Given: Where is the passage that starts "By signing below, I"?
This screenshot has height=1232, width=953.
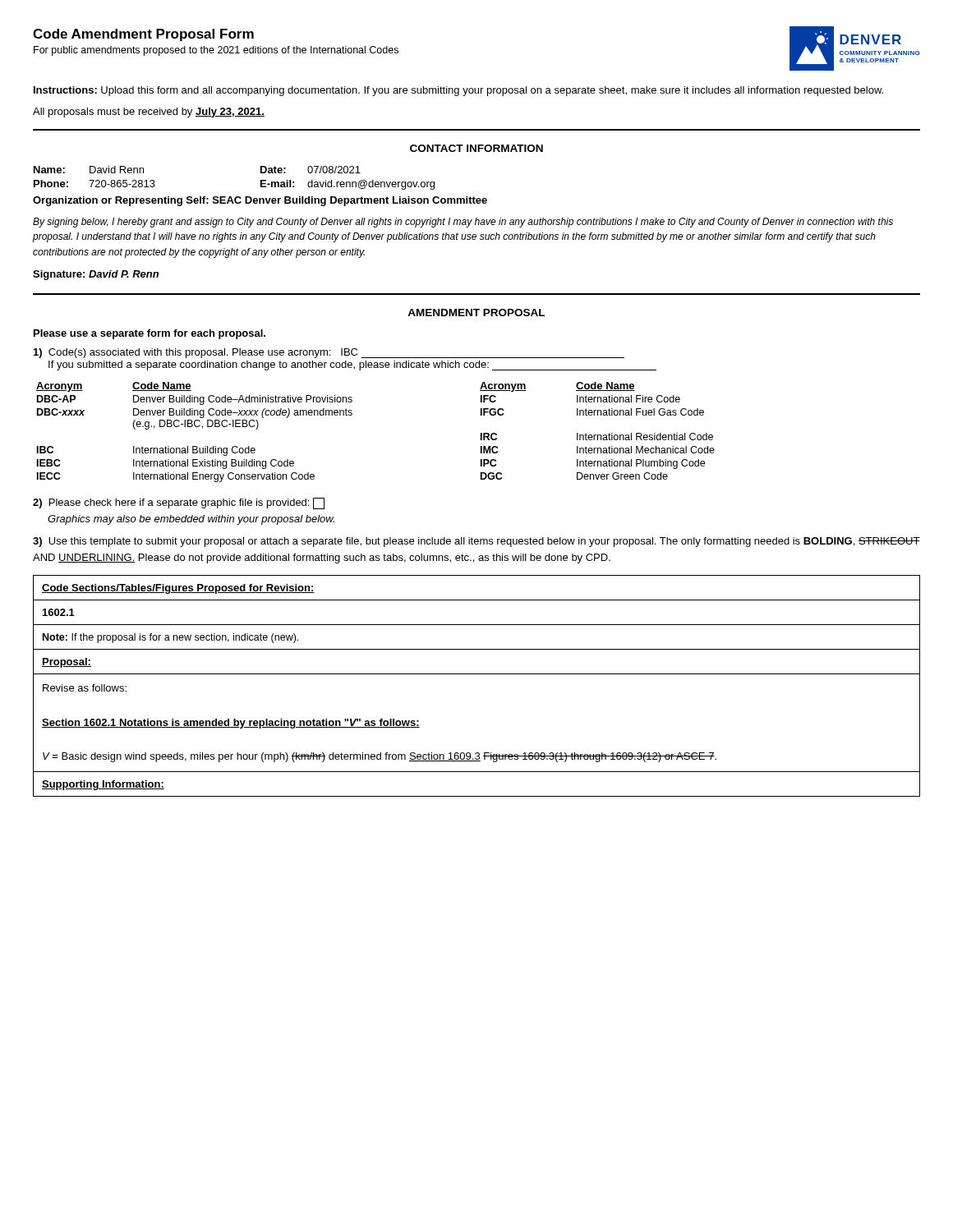Looking at the screenshot, I should 463,237.
